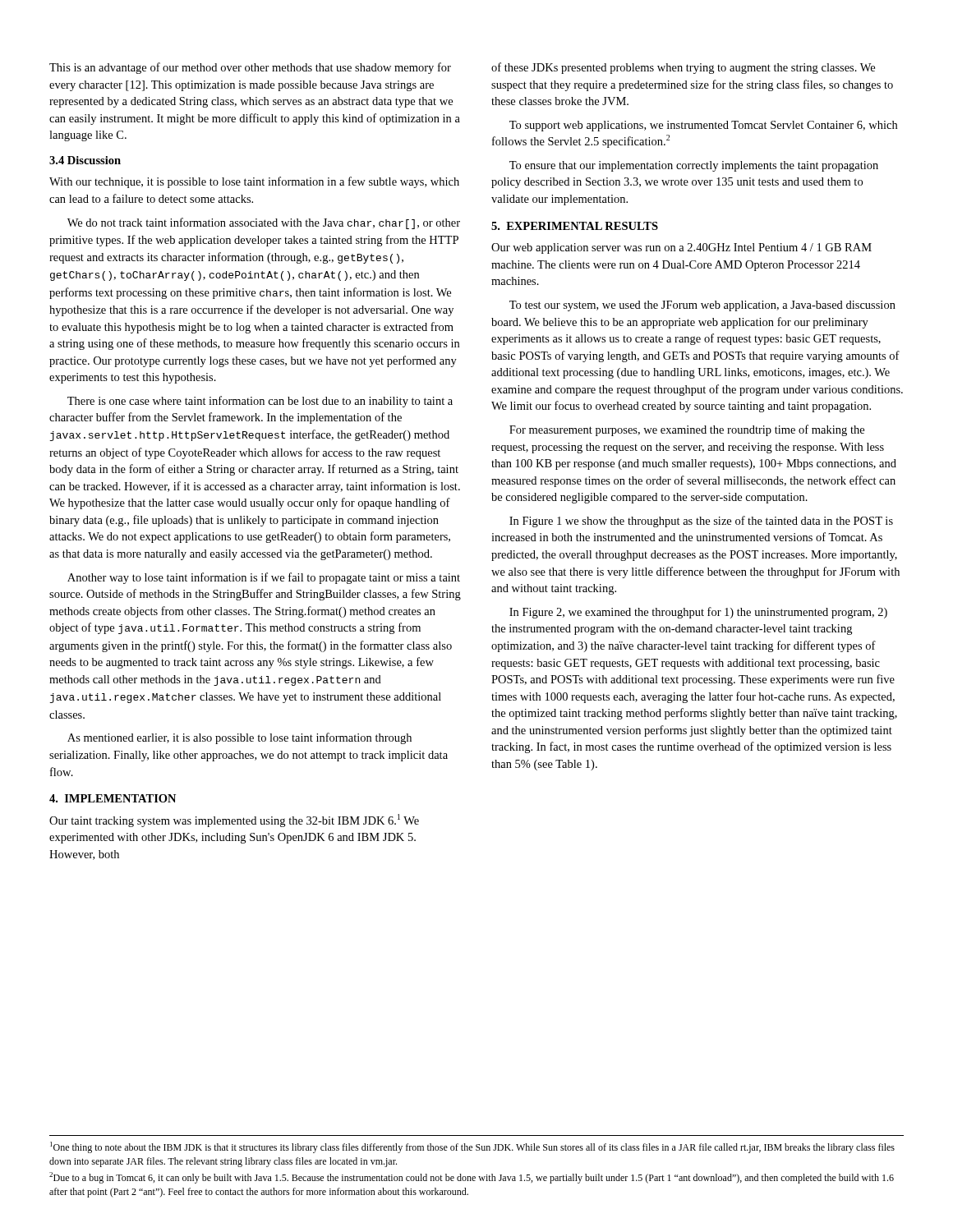The width and height of the screenshot is (953, 1232).
Task: Select the footnote that reads "1One thing to note about the IBM JDK"
Action: [472, 1154]
